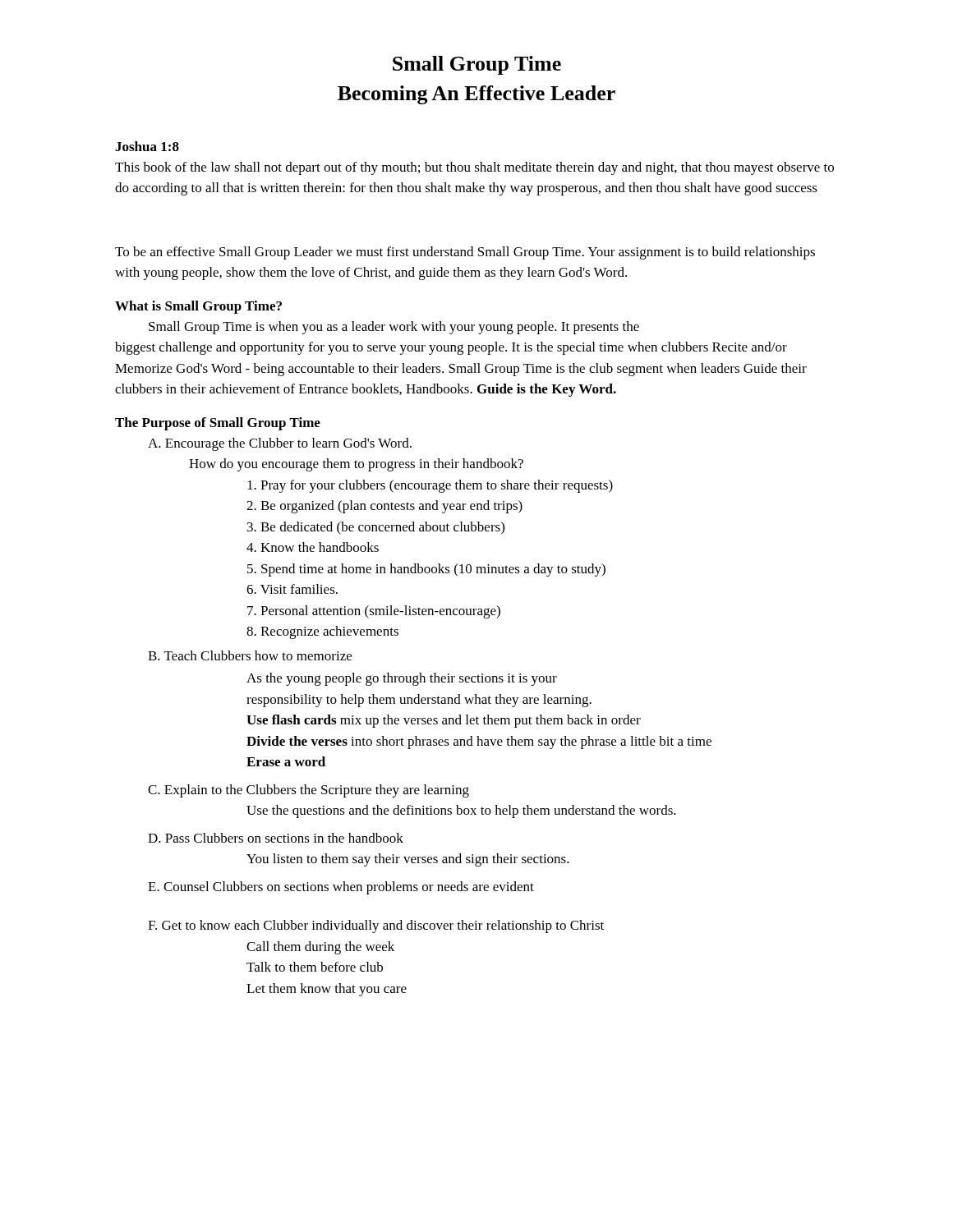Image resolution: width=953 pixels, height=1232 pixels.
Task: Click on the passage starting "To be an effective"
Action: 465,262
